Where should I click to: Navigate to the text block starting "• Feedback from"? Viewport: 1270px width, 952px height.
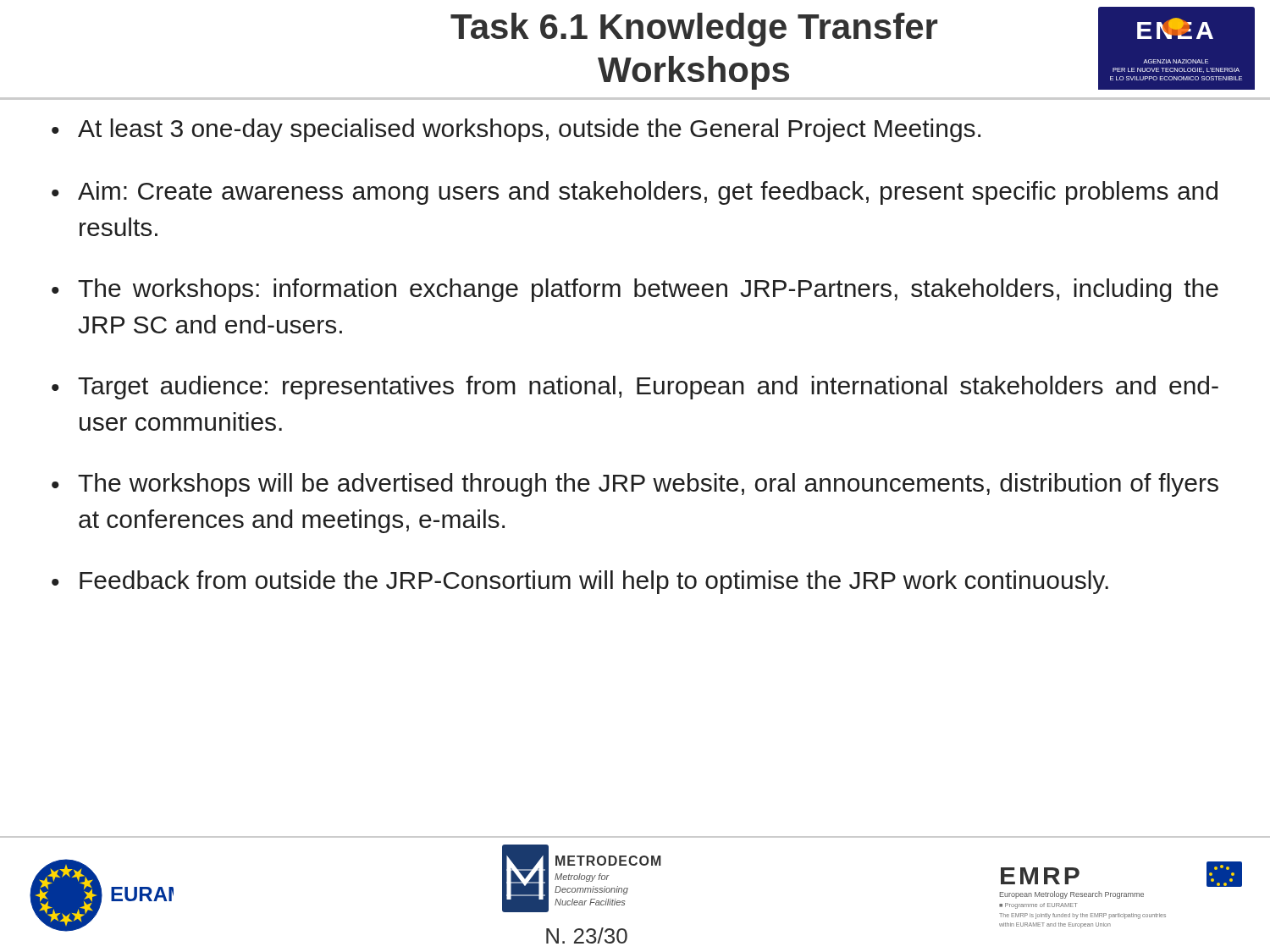[635, 581]
